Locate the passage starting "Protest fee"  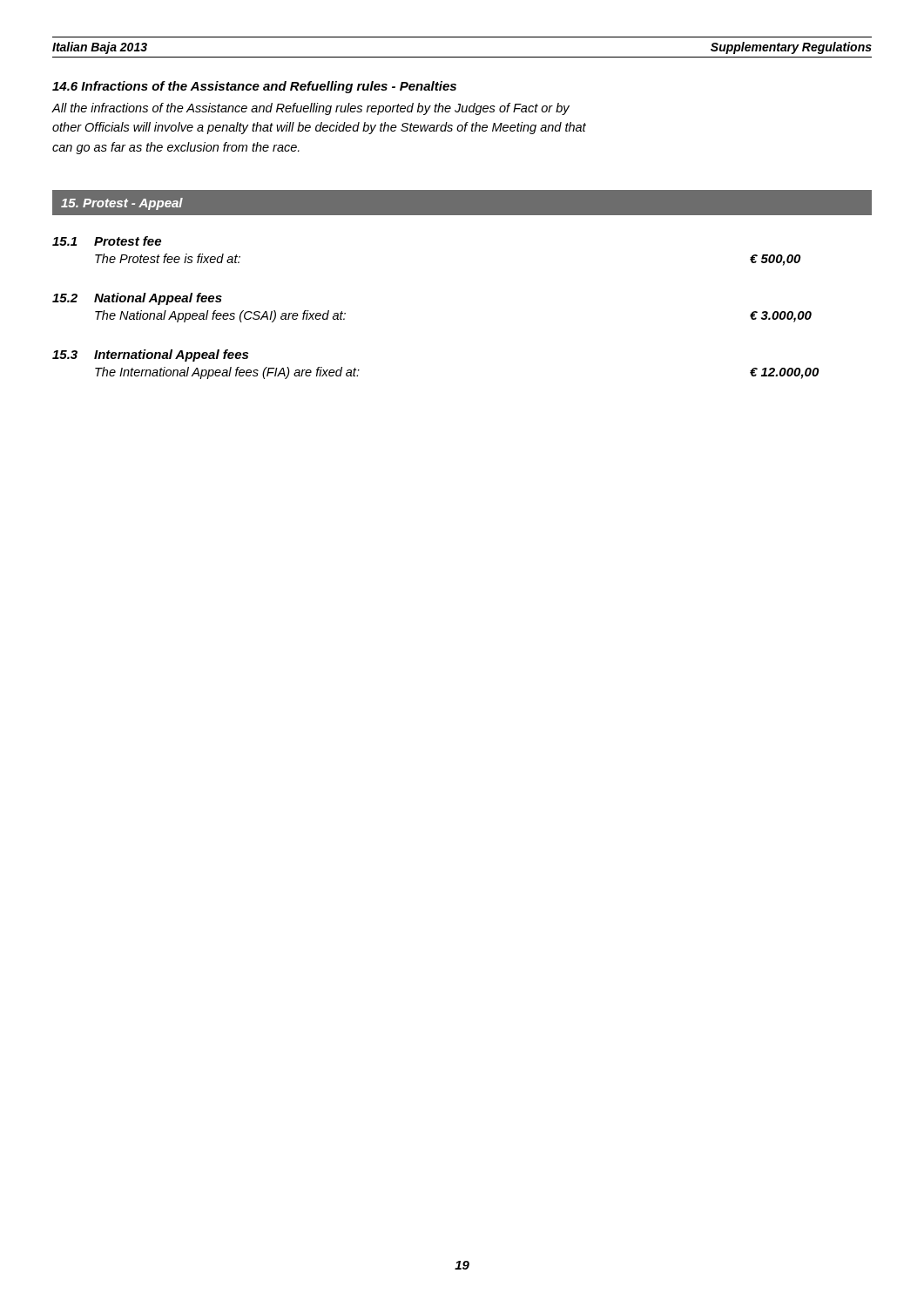[x=128, y=241]
